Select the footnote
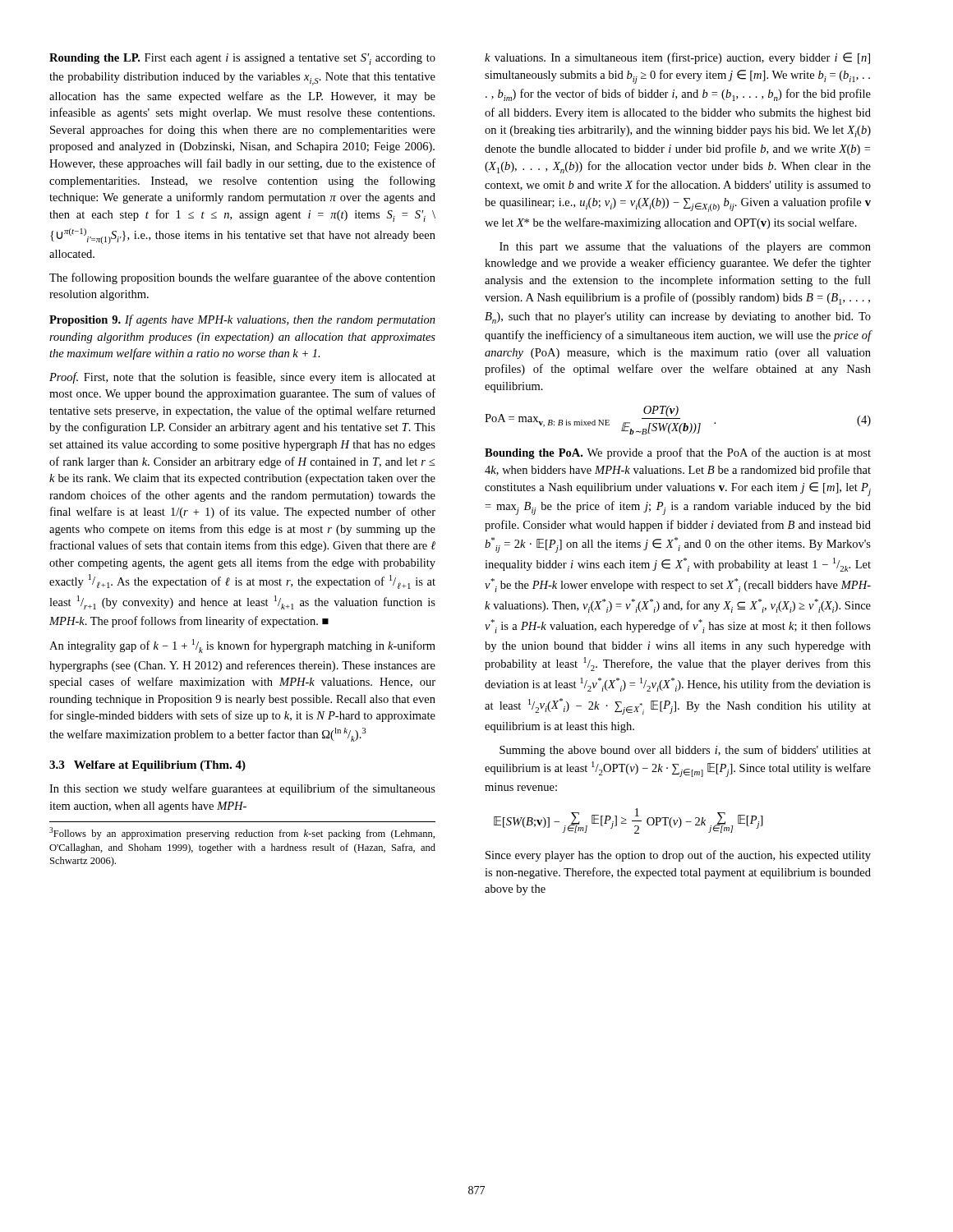This screenshot has width=953, height=1232. click(242, 847)
